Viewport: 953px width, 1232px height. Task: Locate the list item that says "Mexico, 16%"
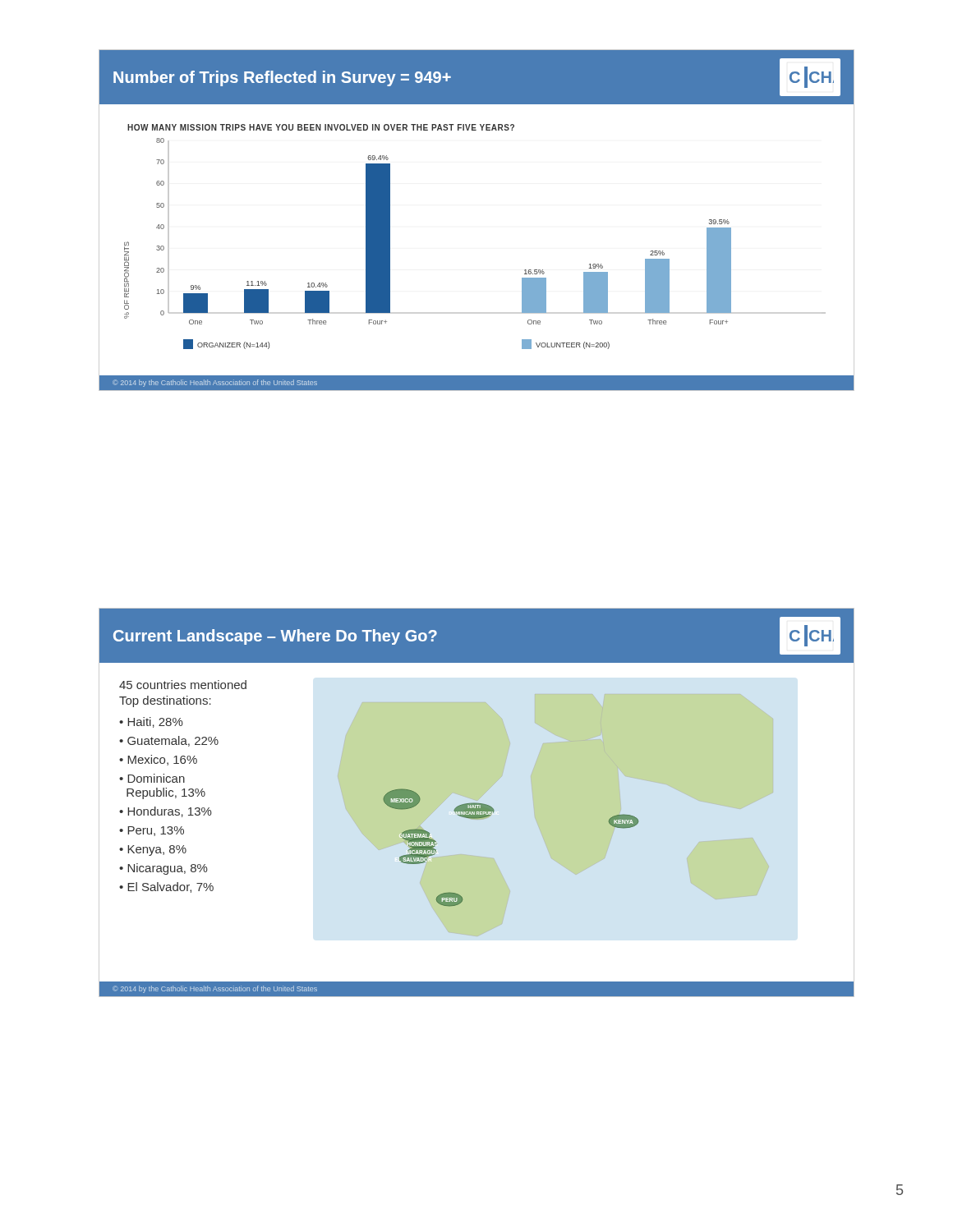point(162,759)
